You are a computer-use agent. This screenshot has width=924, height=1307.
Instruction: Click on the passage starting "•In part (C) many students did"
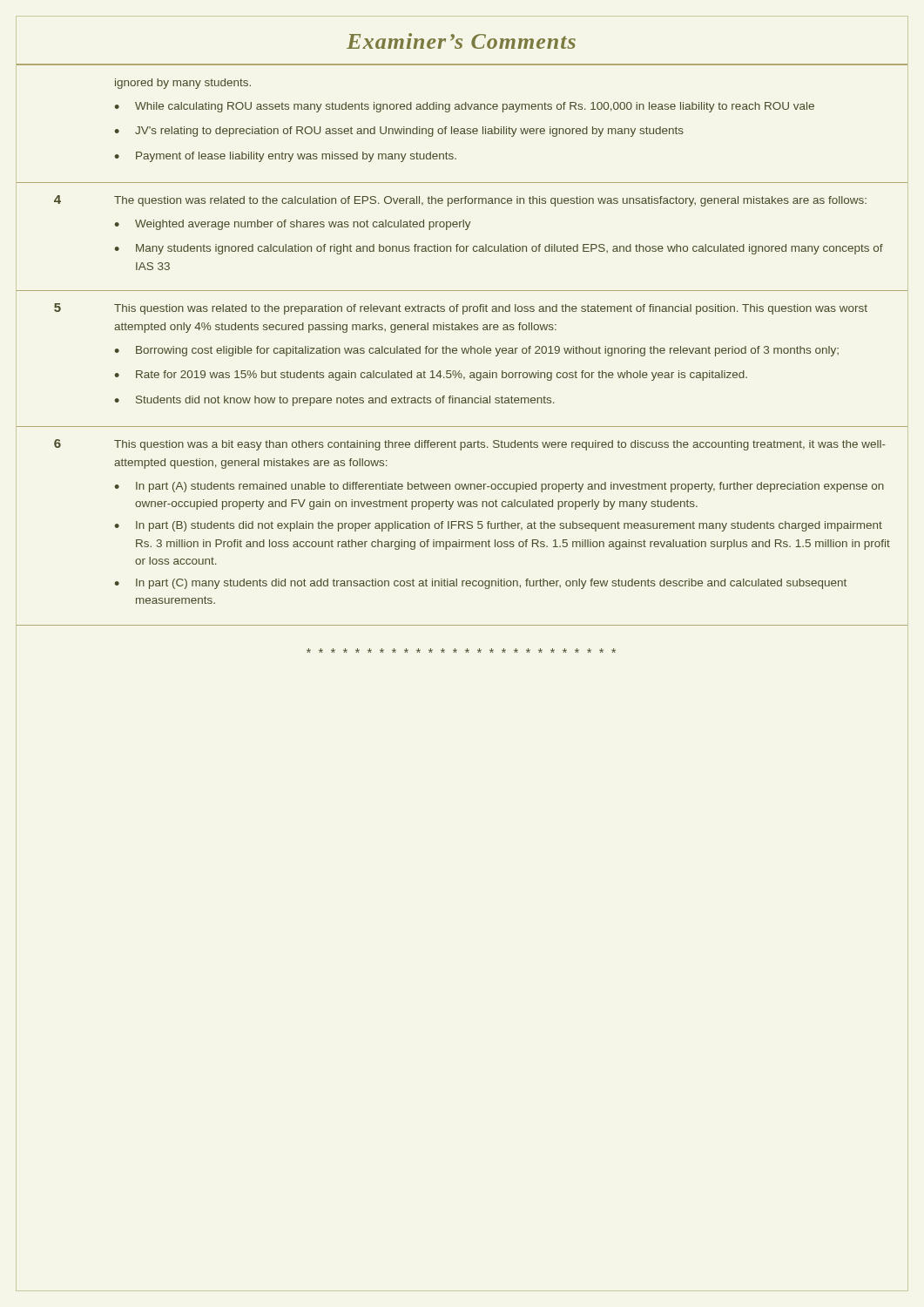[x=503, y=592]
